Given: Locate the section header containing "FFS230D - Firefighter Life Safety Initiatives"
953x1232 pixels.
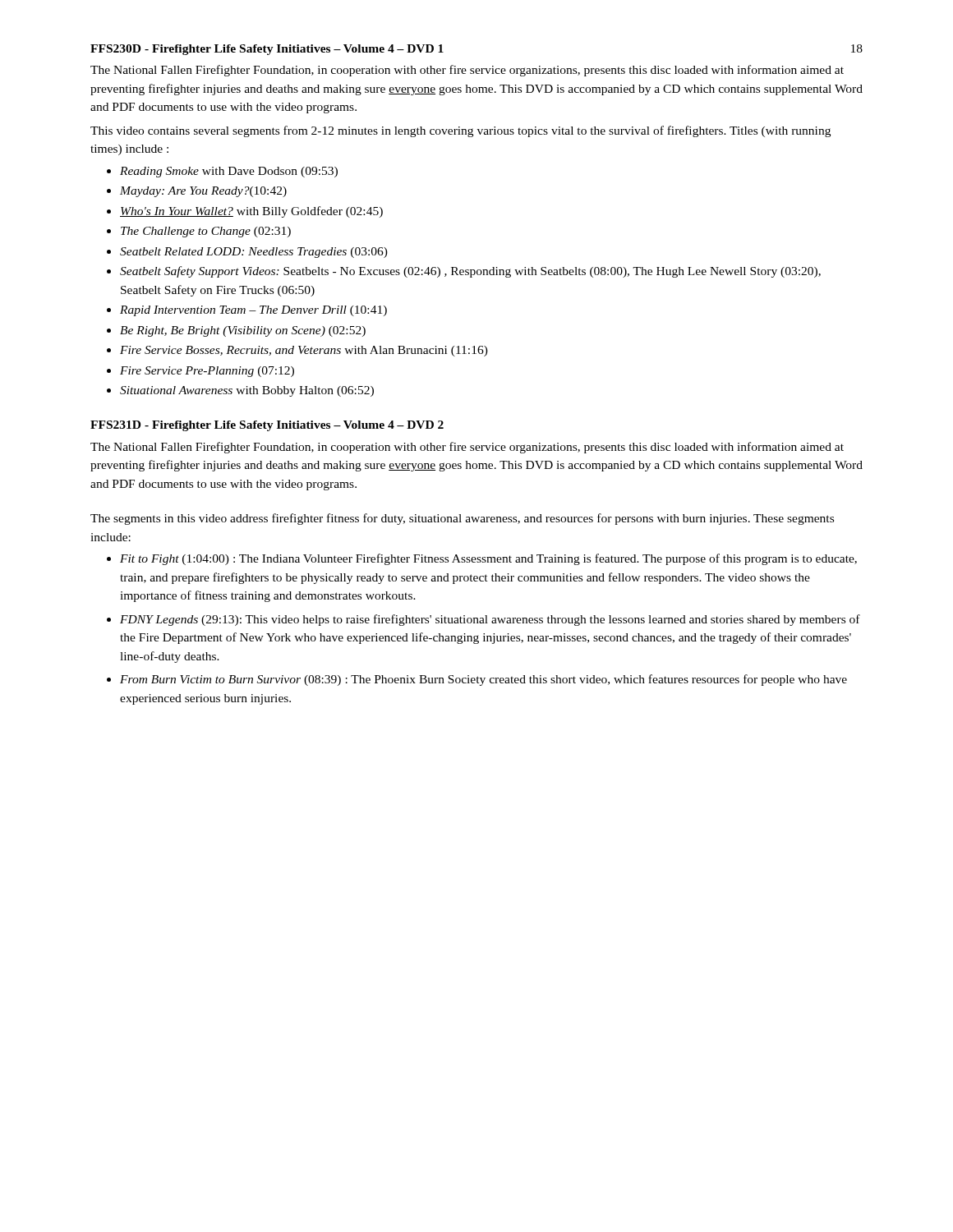Looking at the screenshot, I should point(267,48).
